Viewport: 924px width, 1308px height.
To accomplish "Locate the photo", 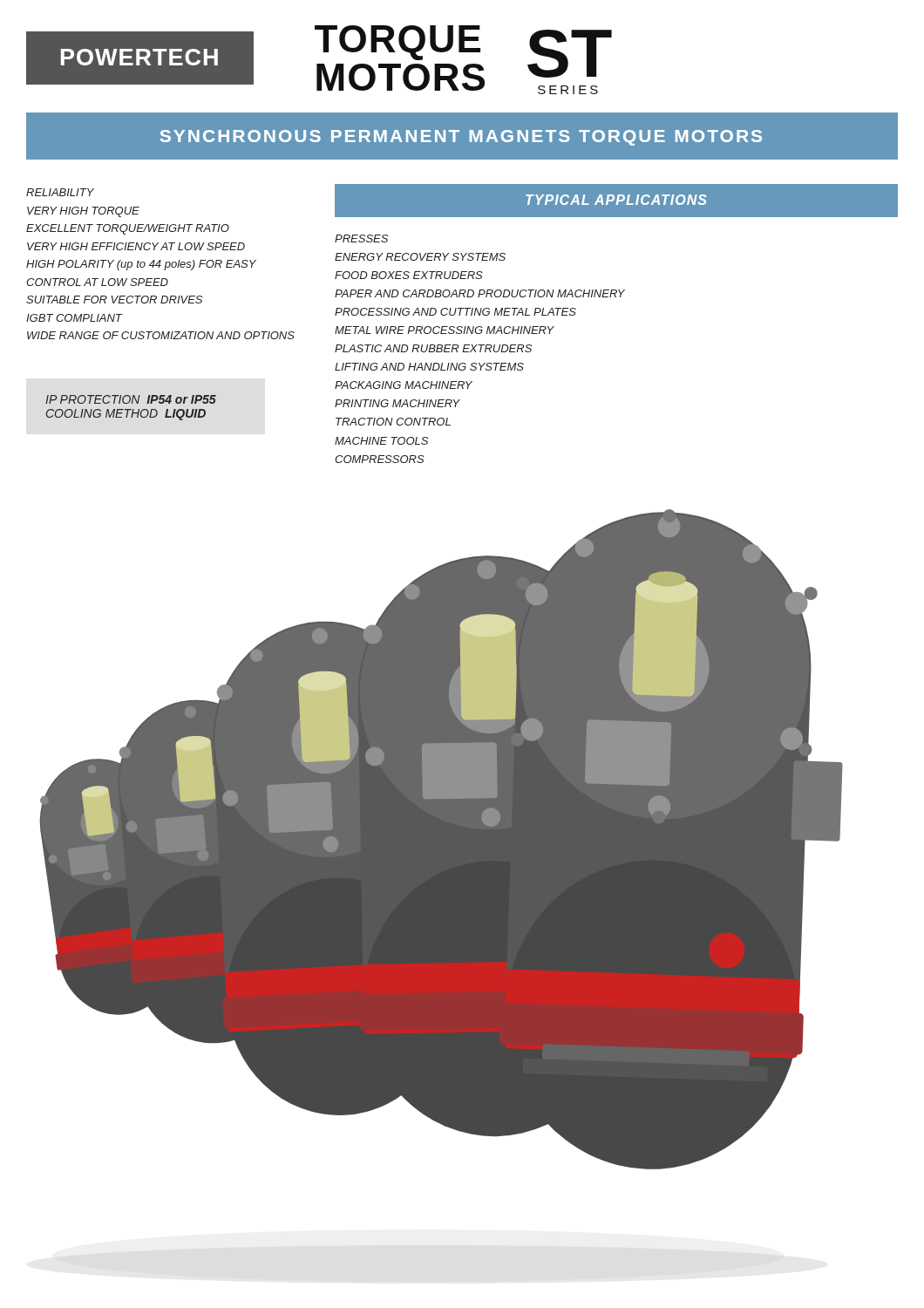I will [x=462, y=889].
